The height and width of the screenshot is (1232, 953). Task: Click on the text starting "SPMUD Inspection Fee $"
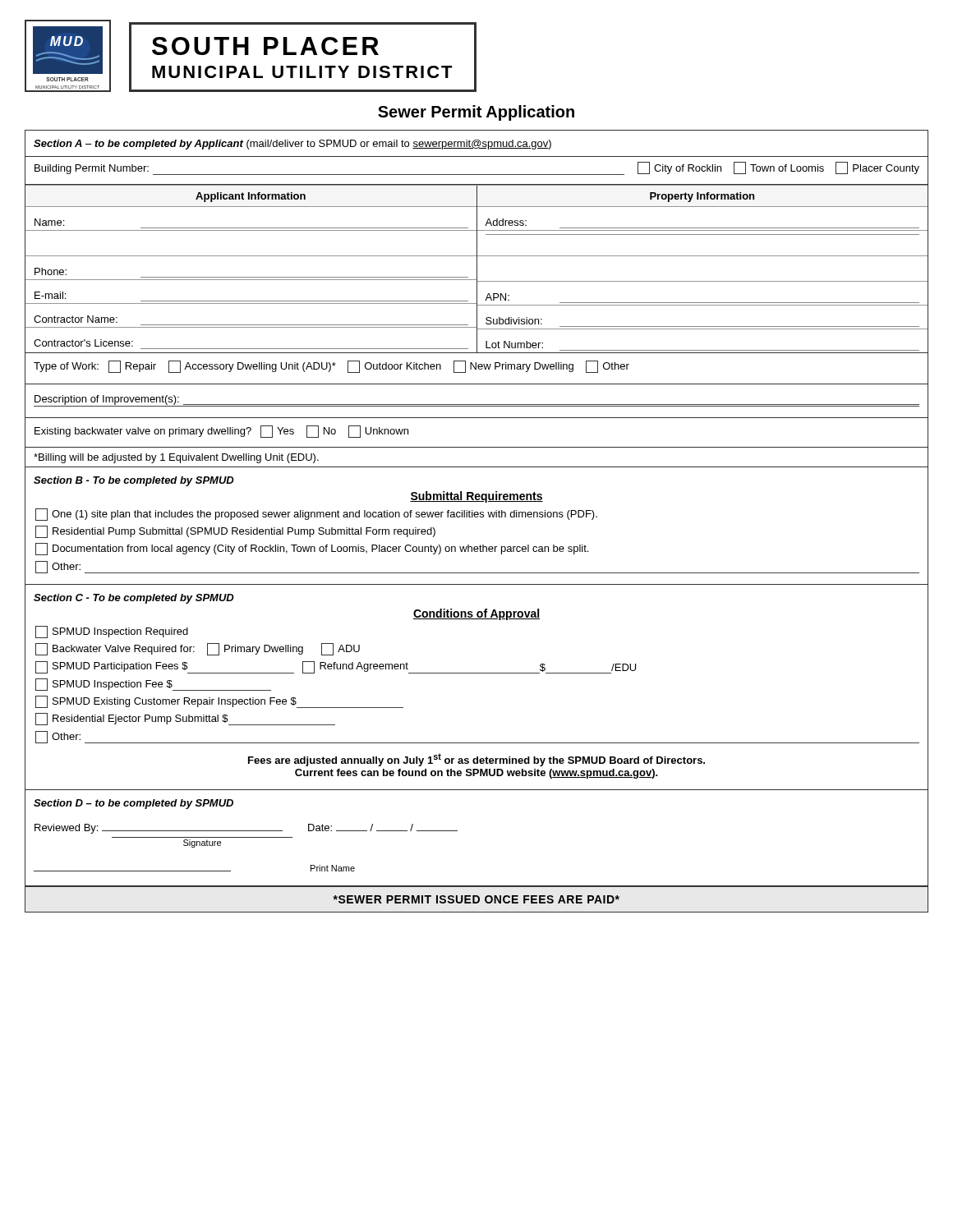tap(153, 684)
